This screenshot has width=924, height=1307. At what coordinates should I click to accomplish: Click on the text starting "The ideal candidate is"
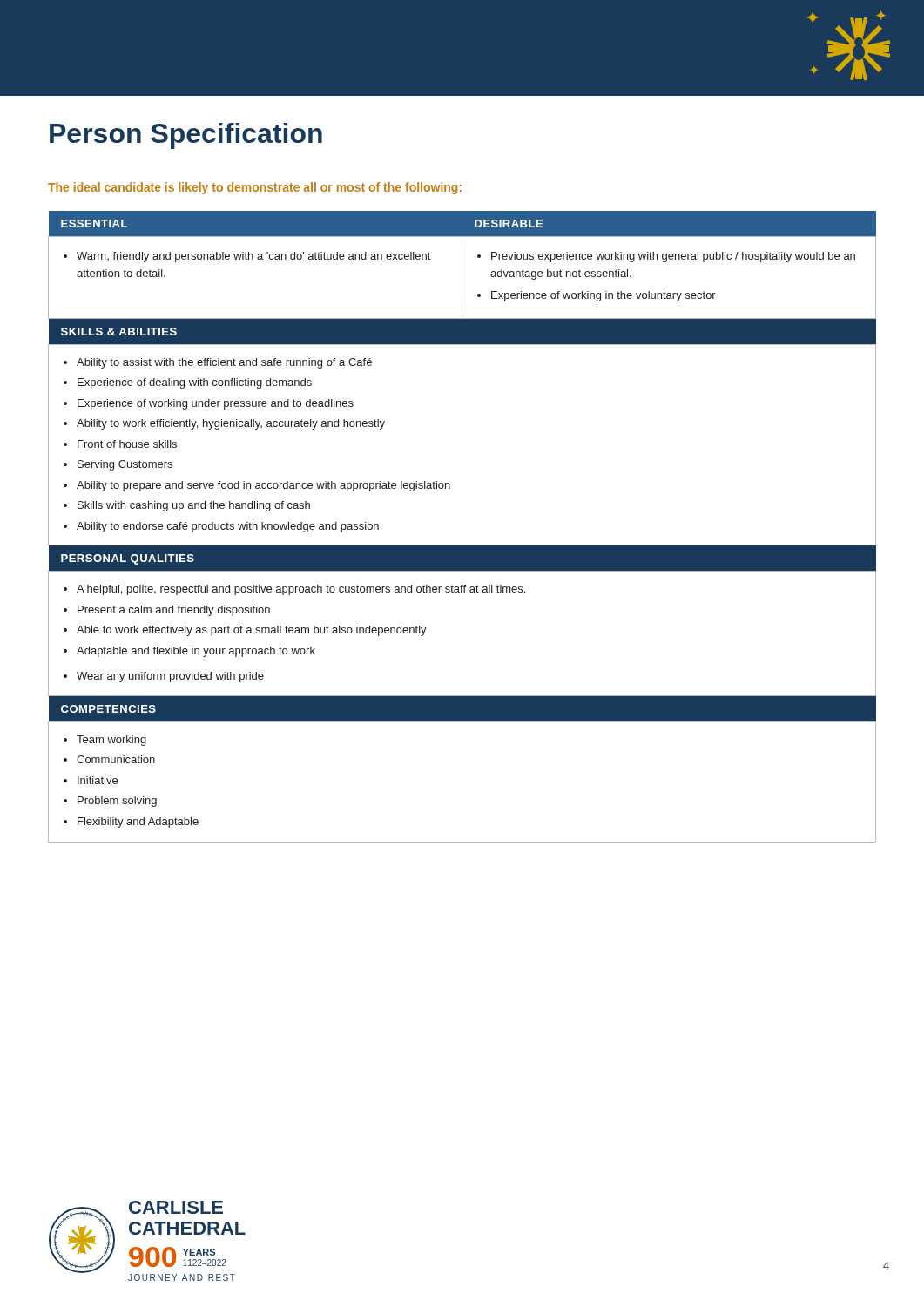click(x=255, y=187)
